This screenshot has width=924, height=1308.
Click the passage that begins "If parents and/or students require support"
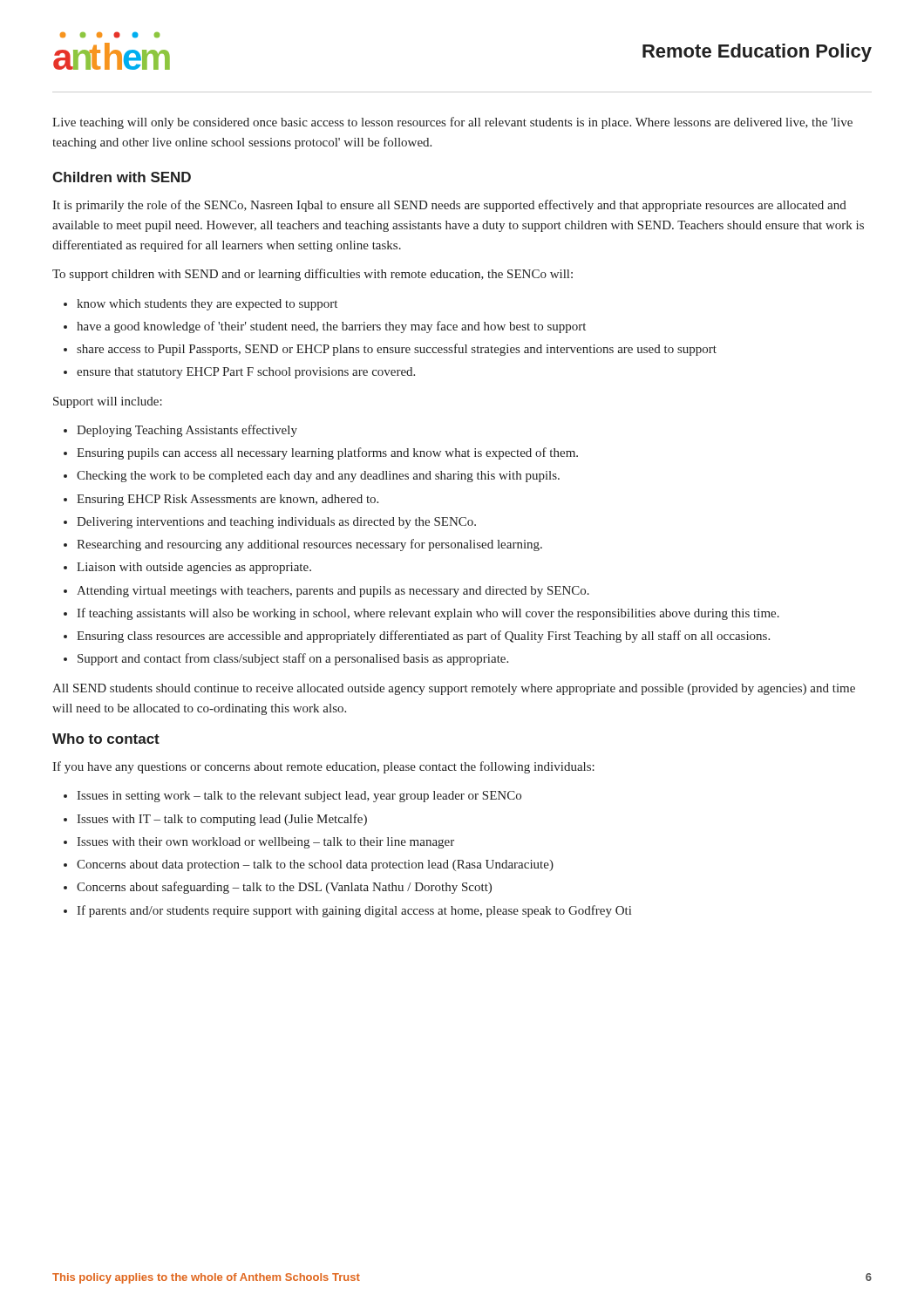[x=354, y=910]
